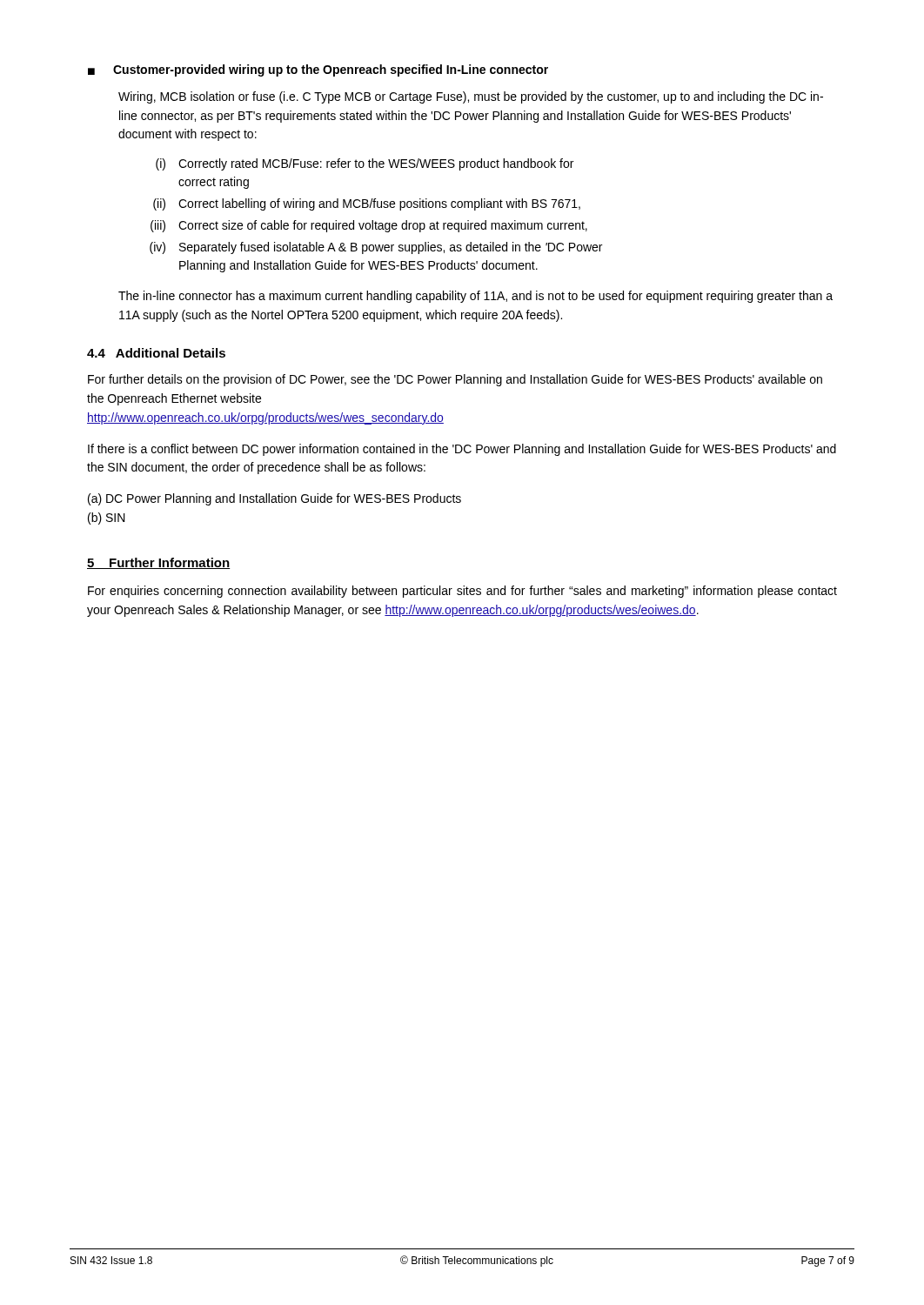The height and width of the screenshot is (1305, 924).
Task: Click on the text starting "4.4 Additional Details"
Action: (156, 353)
